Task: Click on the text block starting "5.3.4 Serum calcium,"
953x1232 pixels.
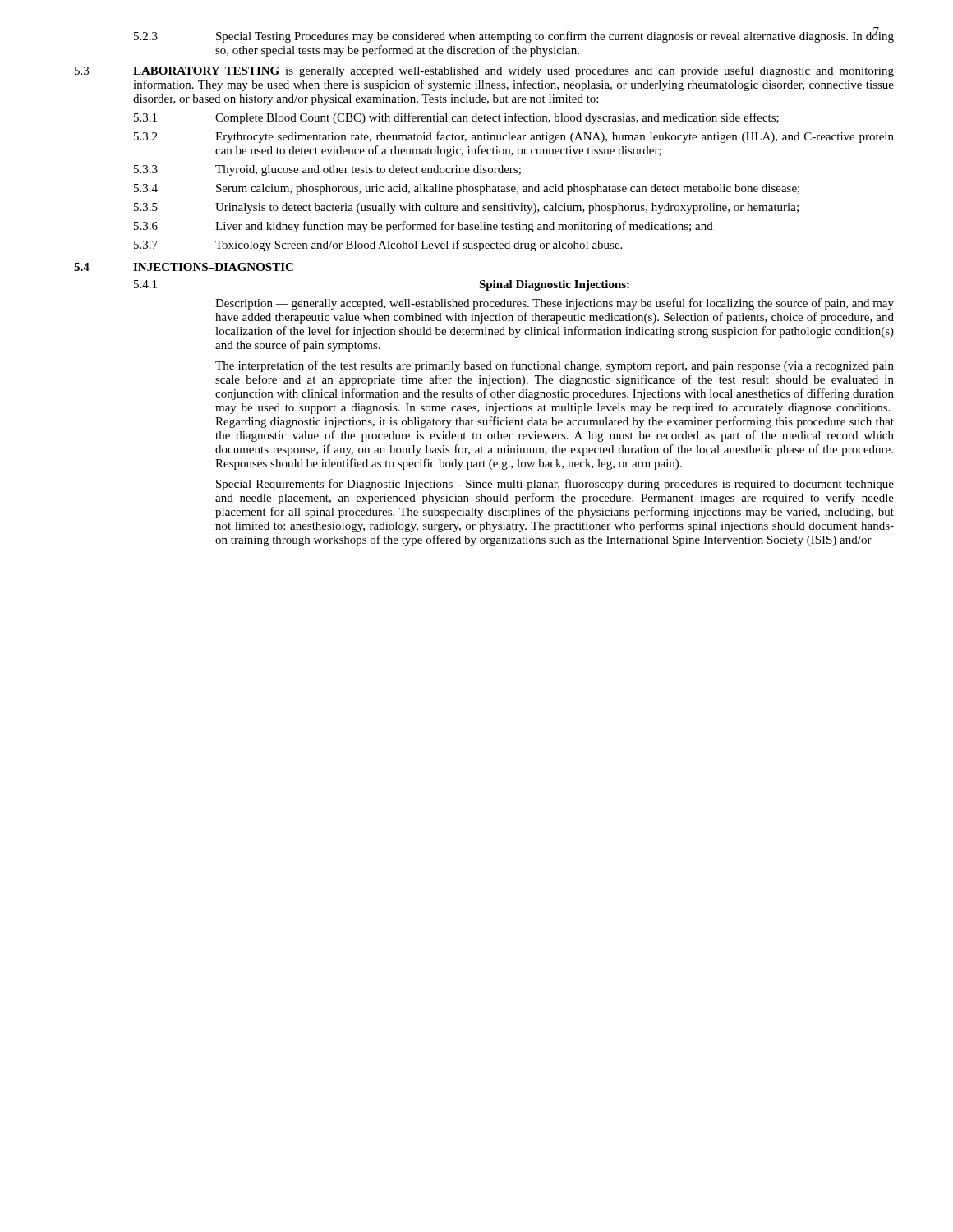Action: click(x=513, y=188)
